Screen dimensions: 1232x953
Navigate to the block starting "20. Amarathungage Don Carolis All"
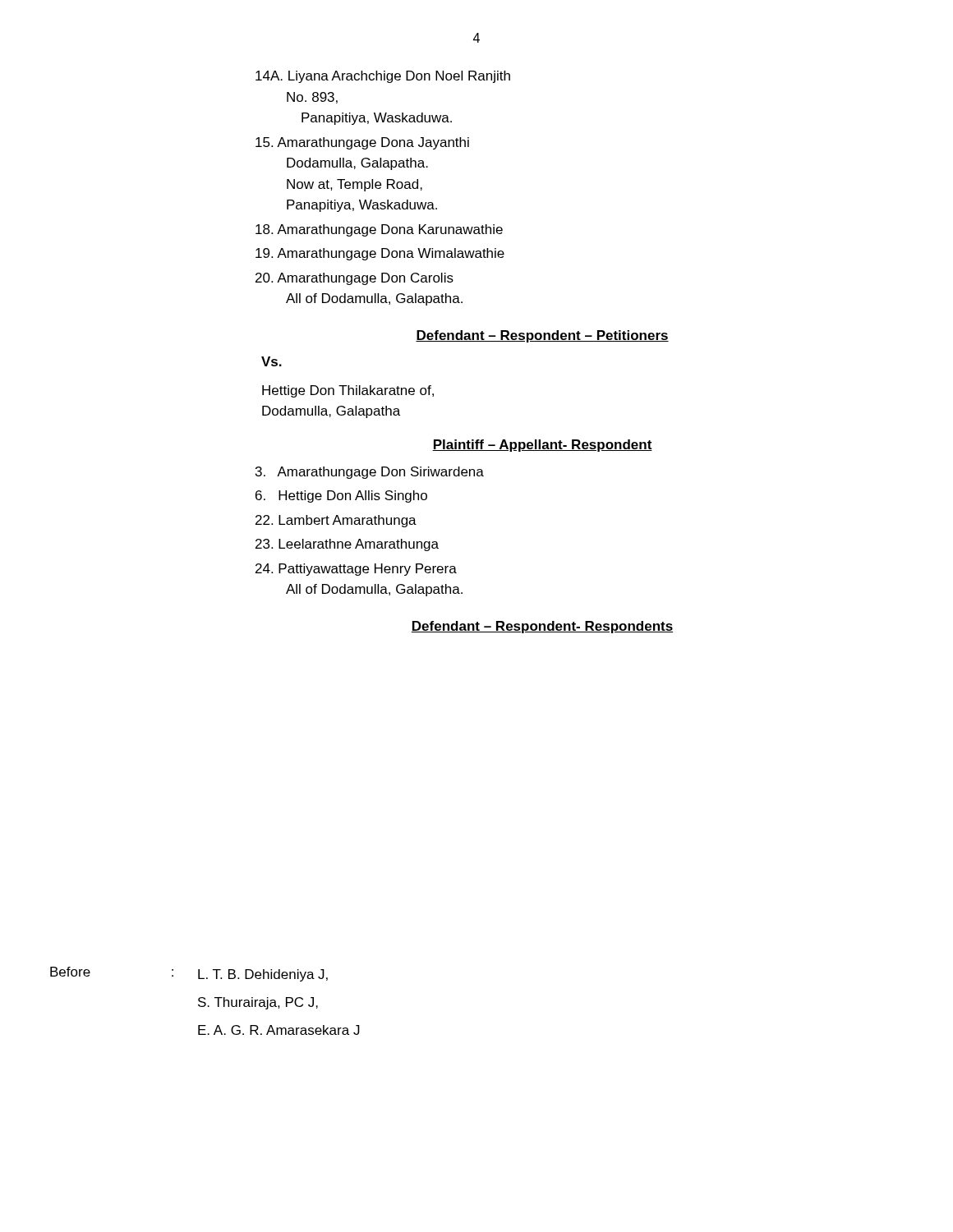[359, 288]
